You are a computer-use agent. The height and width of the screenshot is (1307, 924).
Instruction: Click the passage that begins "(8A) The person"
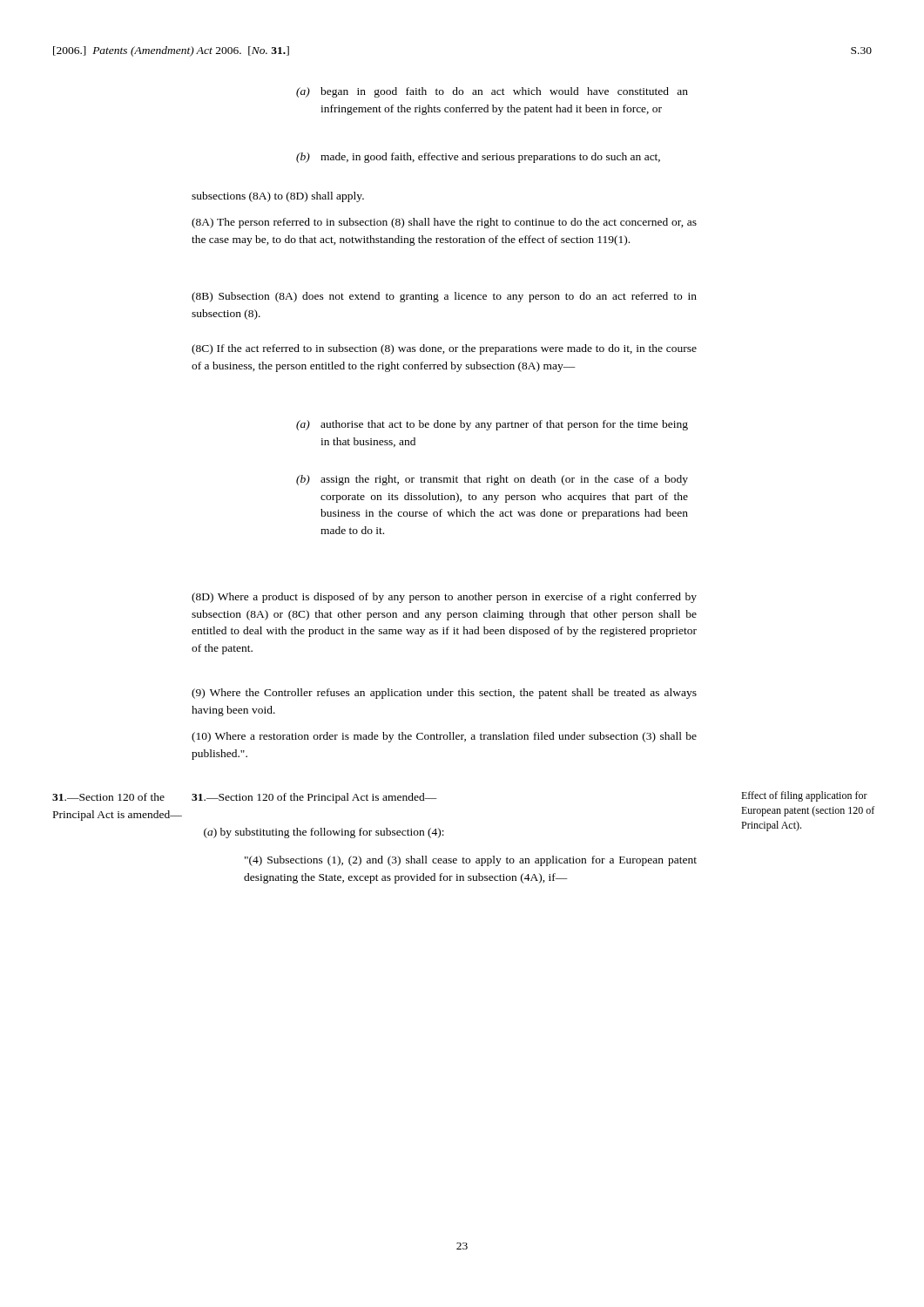click(x=444, y=230)
